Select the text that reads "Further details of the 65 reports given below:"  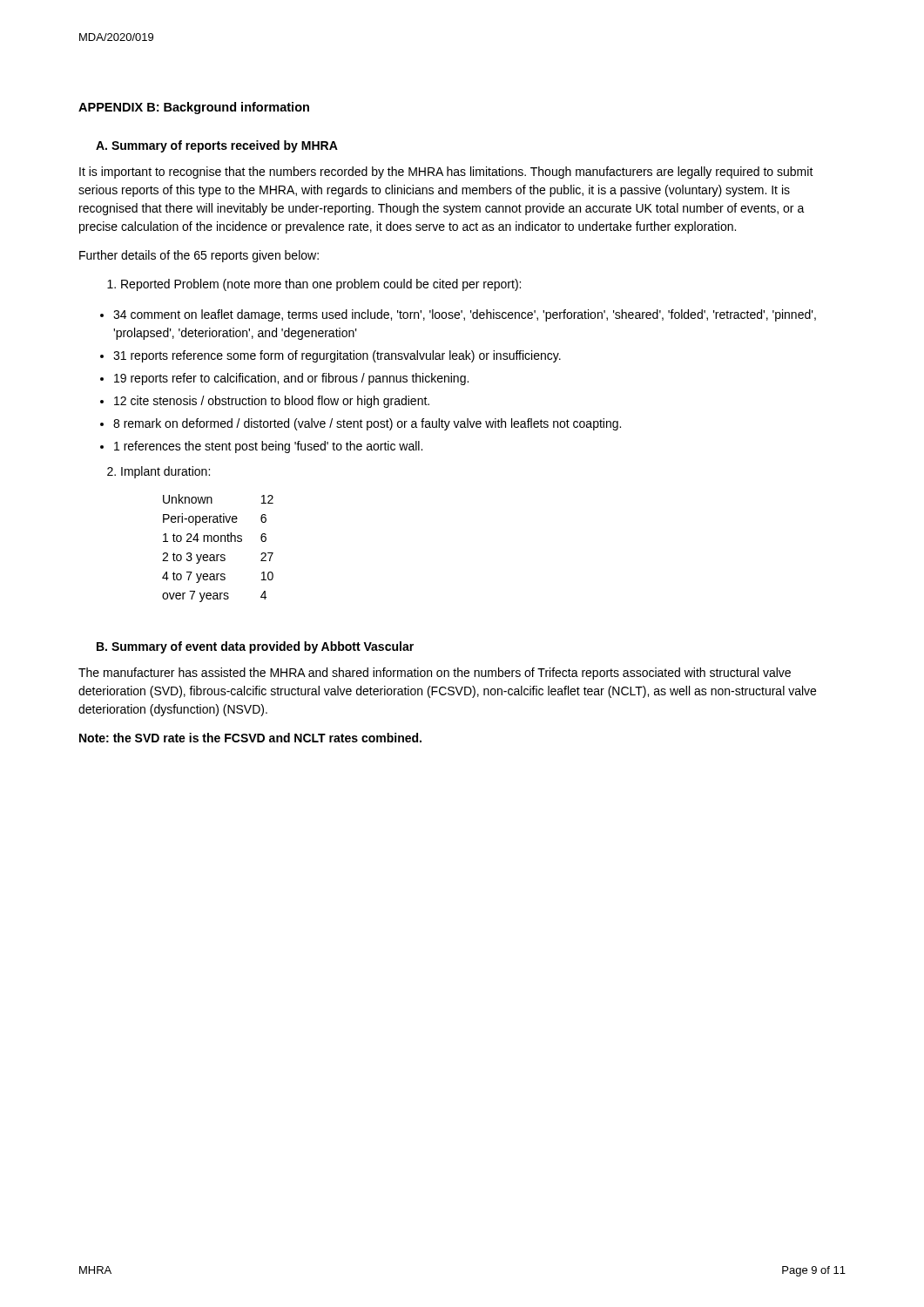tap(199, 255)
